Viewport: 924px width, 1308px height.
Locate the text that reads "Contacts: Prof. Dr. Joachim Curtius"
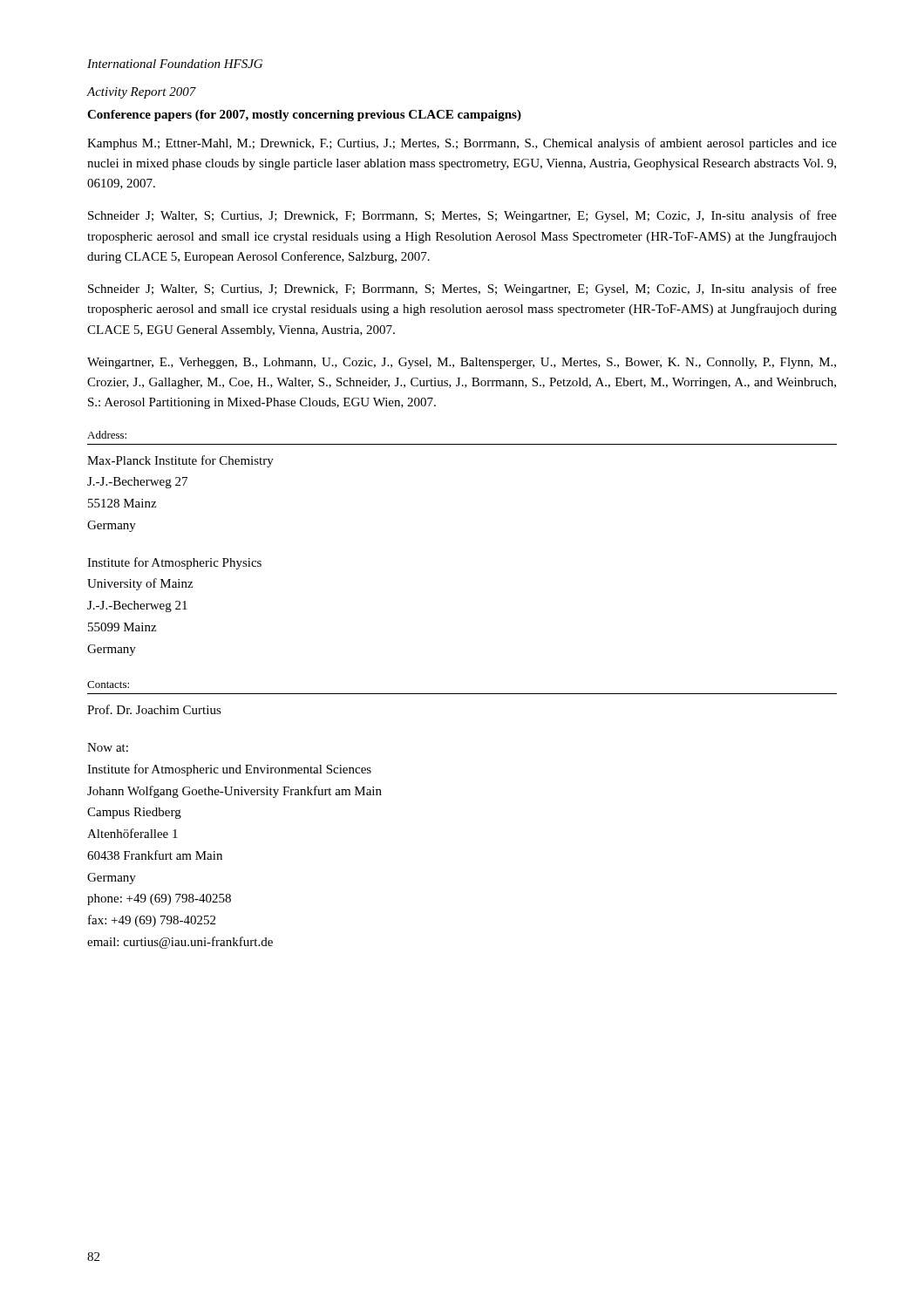pyautogui.click(x=462, y=699)
